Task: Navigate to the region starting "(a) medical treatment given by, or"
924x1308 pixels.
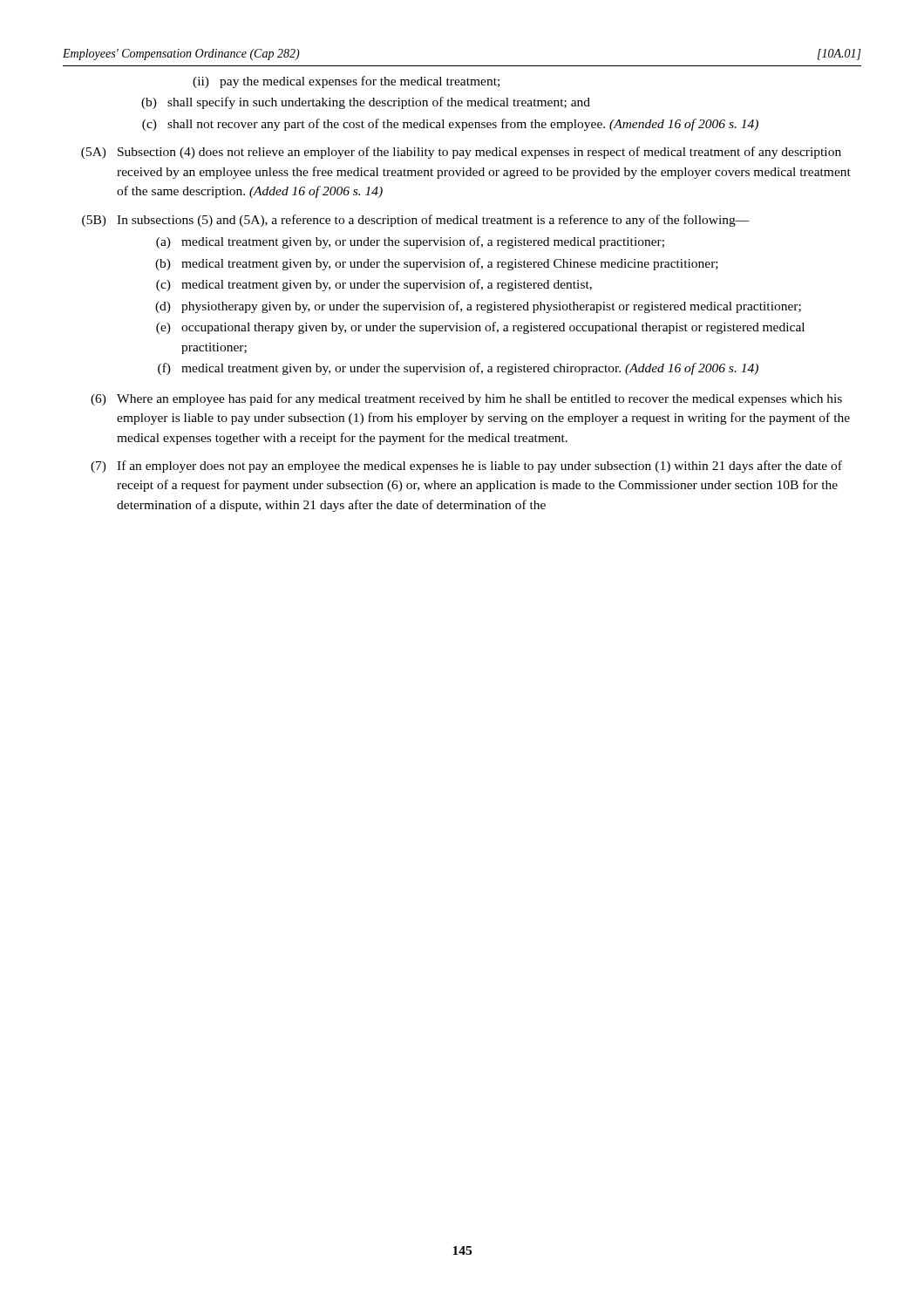Action: 489,242
